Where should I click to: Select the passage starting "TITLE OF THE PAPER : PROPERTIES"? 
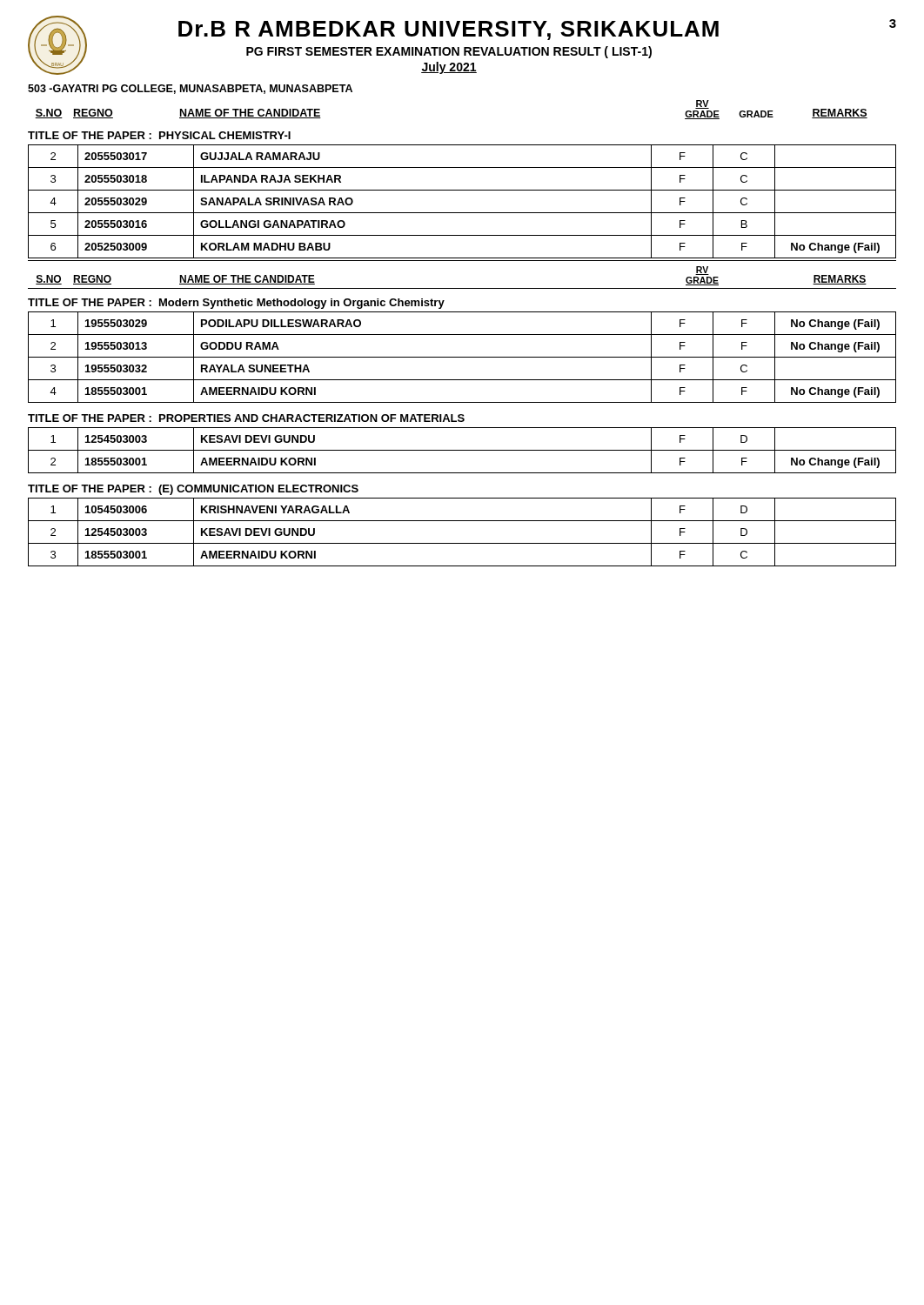coord(246,418)
